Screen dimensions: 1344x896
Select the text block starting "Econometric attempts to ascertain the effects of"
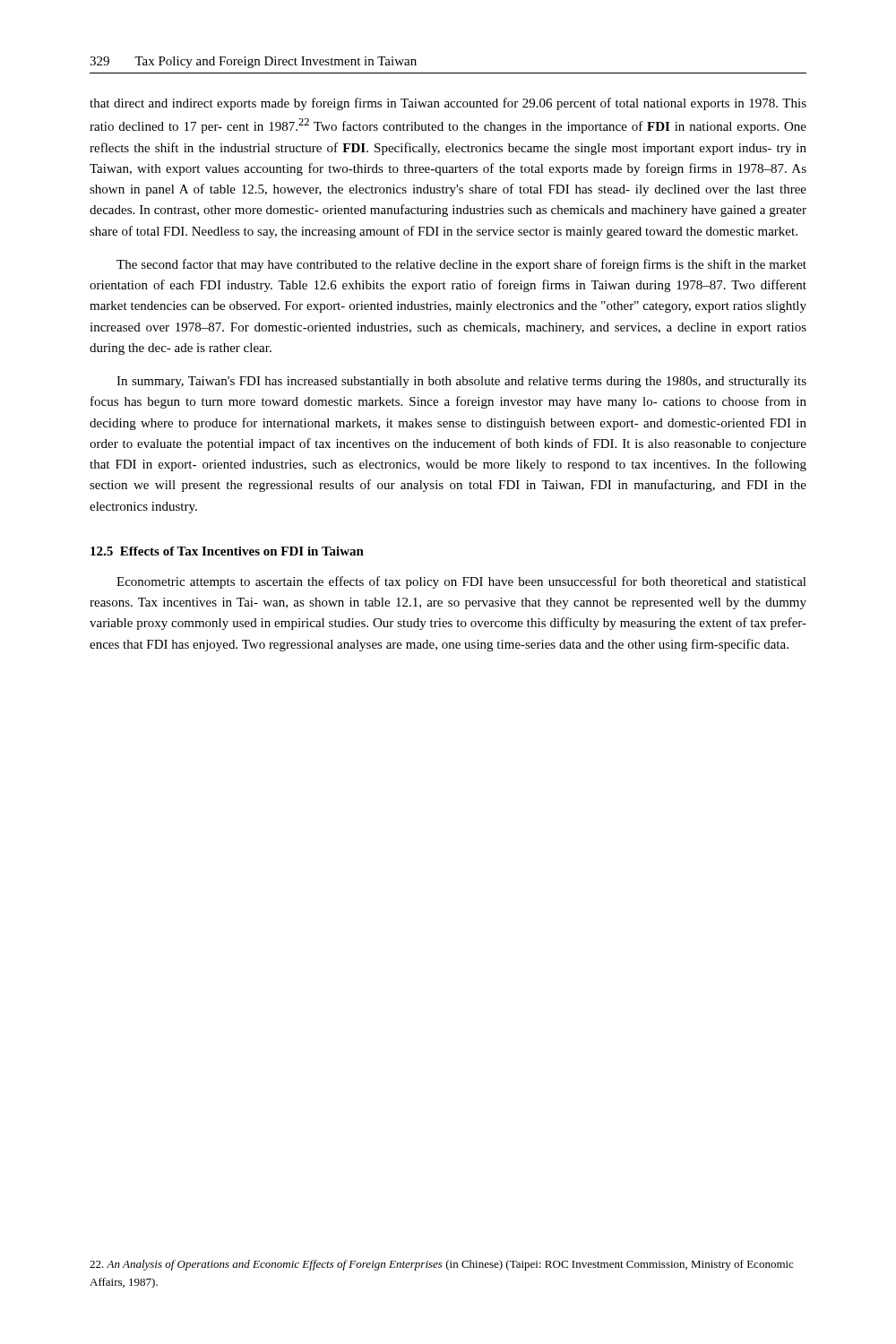coord(448,613)
